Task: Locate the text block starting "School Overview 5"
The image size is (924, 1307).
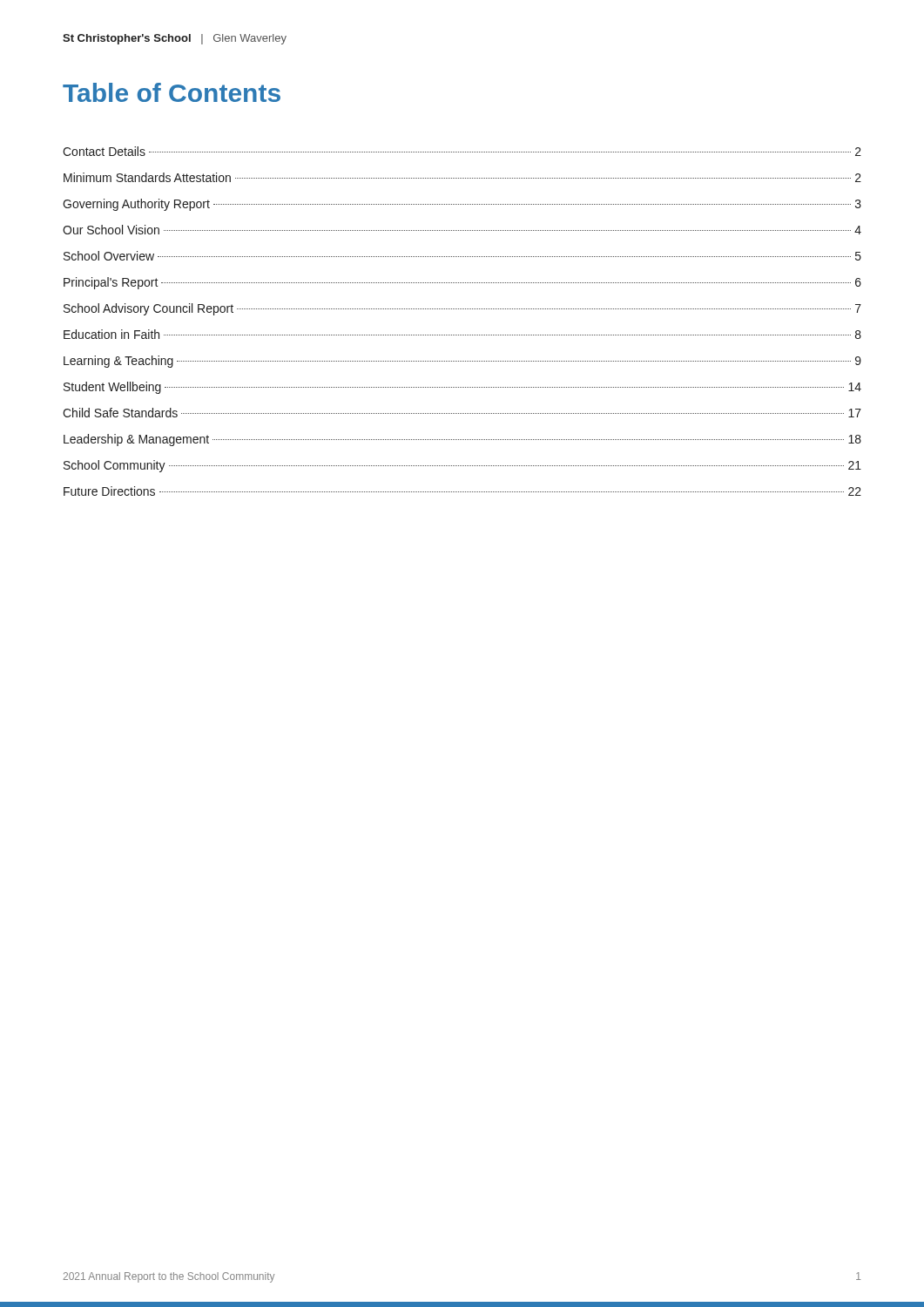Action: [462, 257]
